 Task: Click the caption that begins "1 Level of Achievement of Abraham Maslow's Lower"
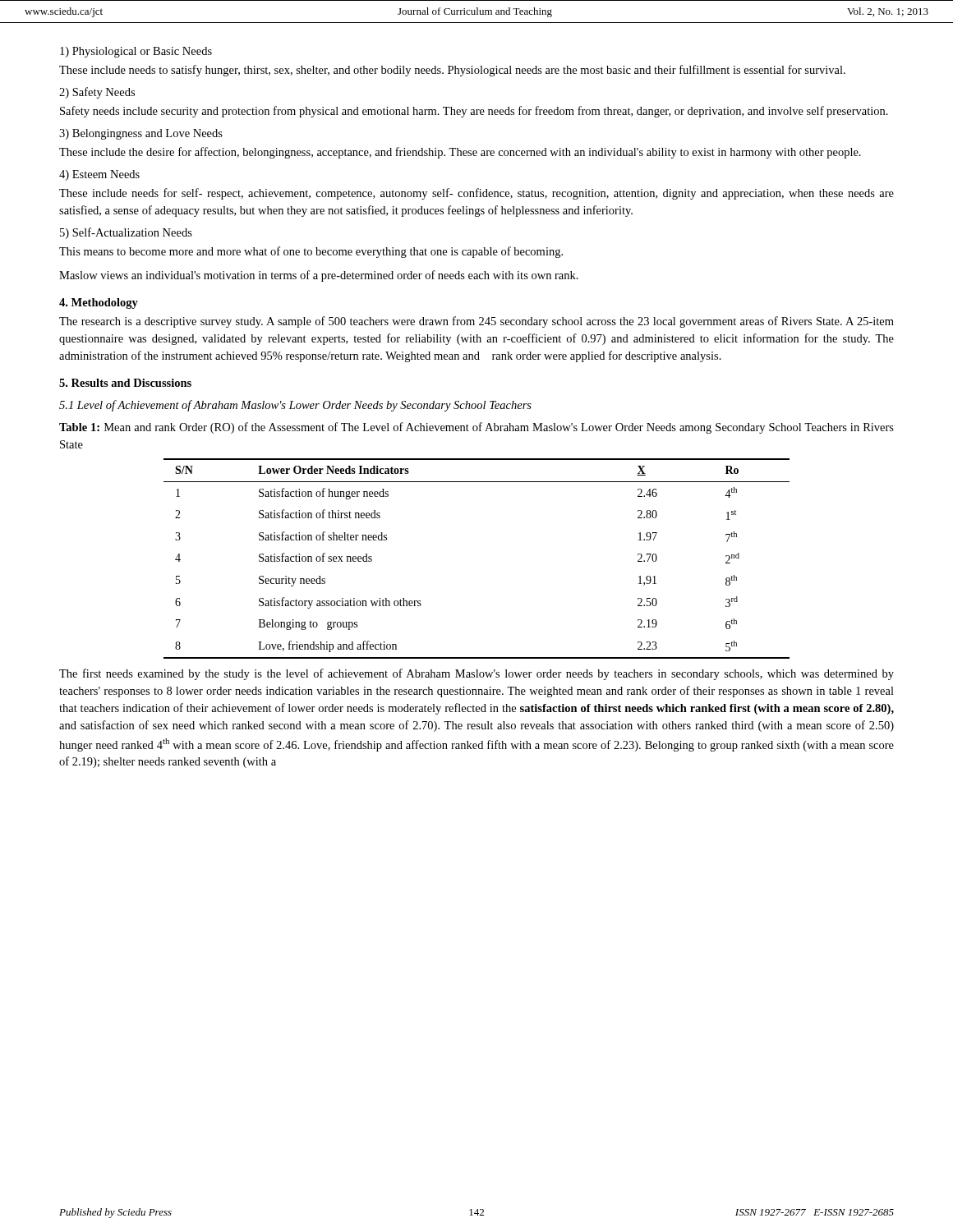295,405
